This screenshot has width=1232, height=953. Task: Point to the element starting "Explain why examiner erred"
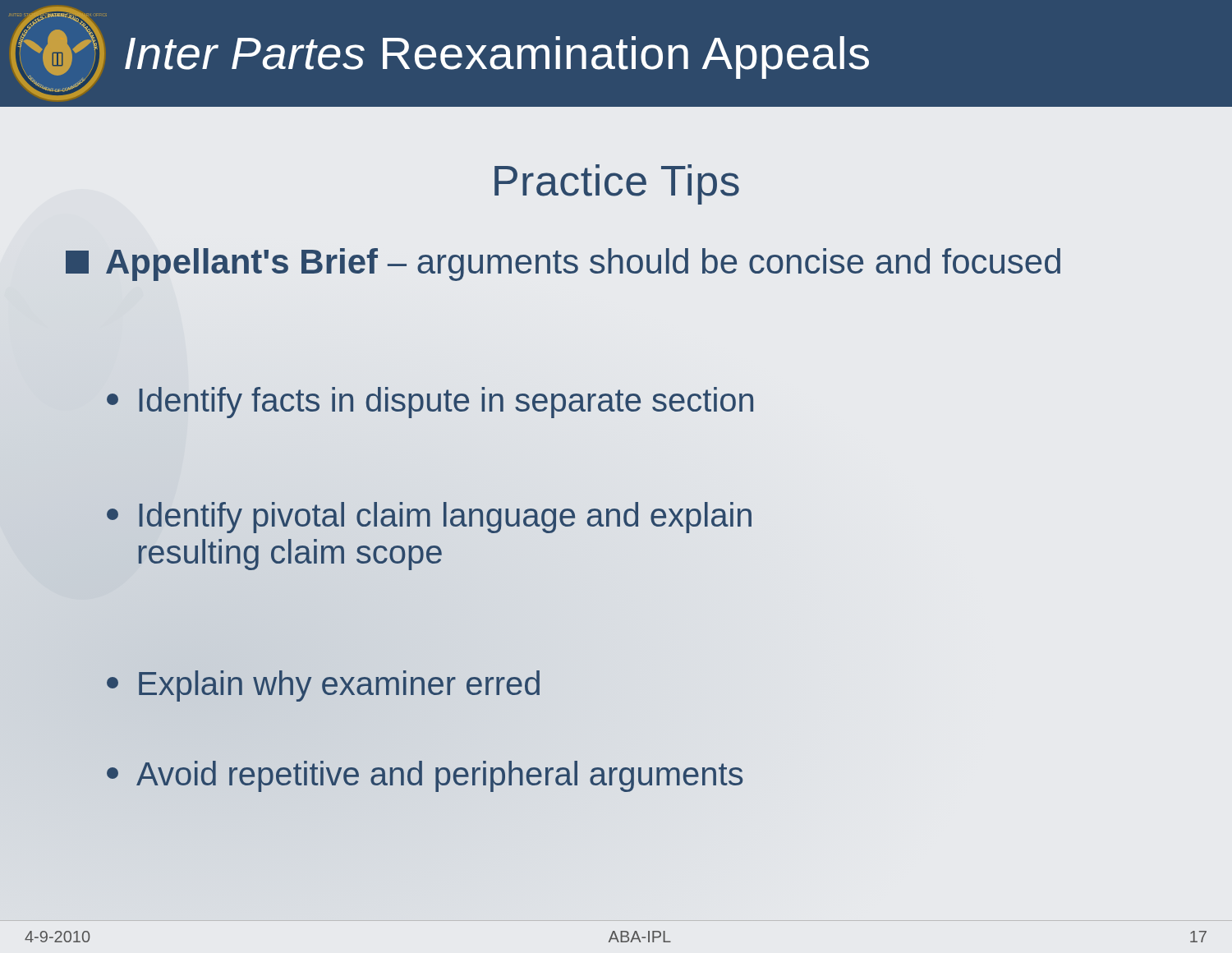coord(324,684)
